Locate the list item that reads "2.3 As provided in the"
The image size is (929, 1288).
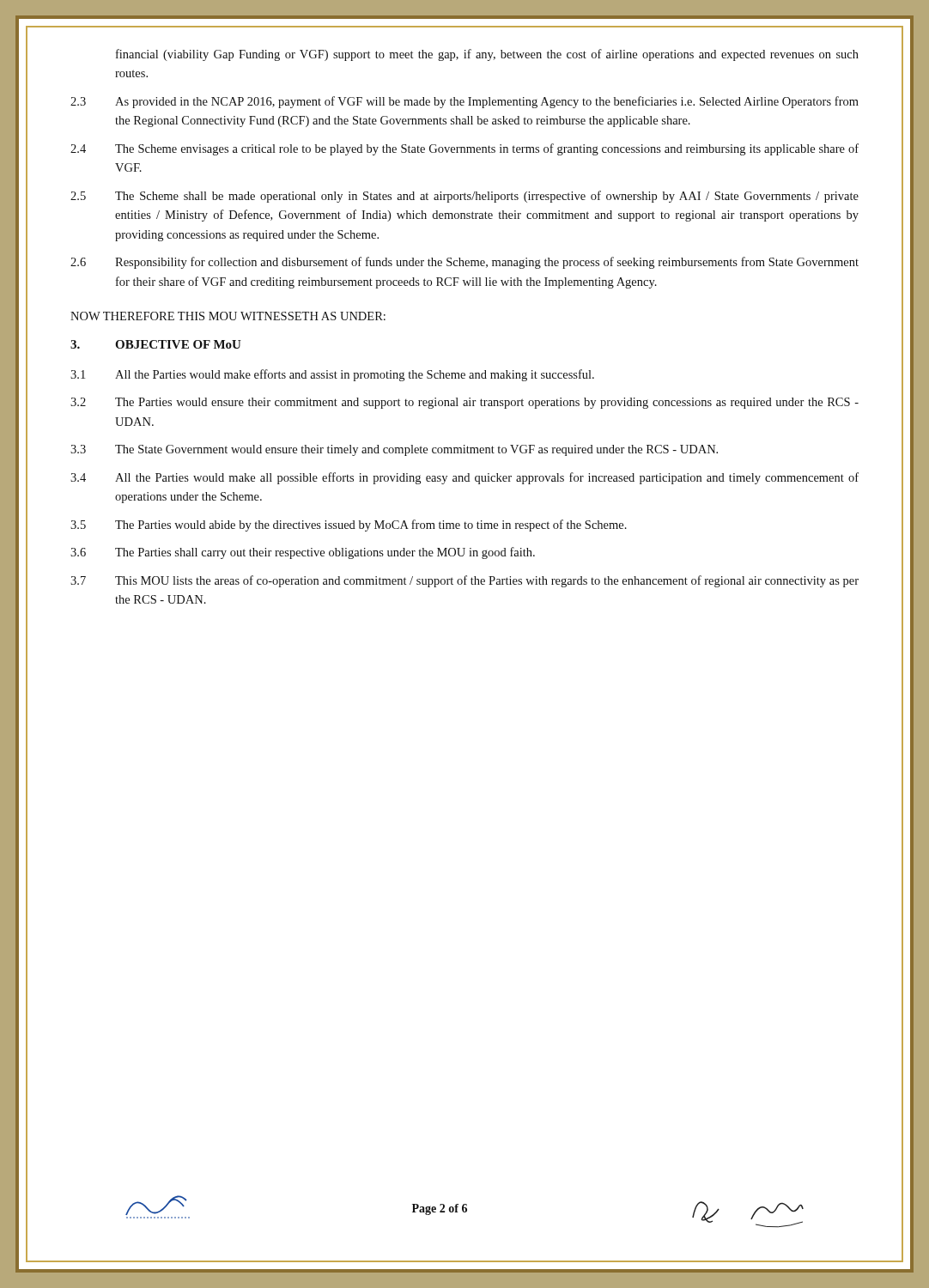tap(464, 111)
